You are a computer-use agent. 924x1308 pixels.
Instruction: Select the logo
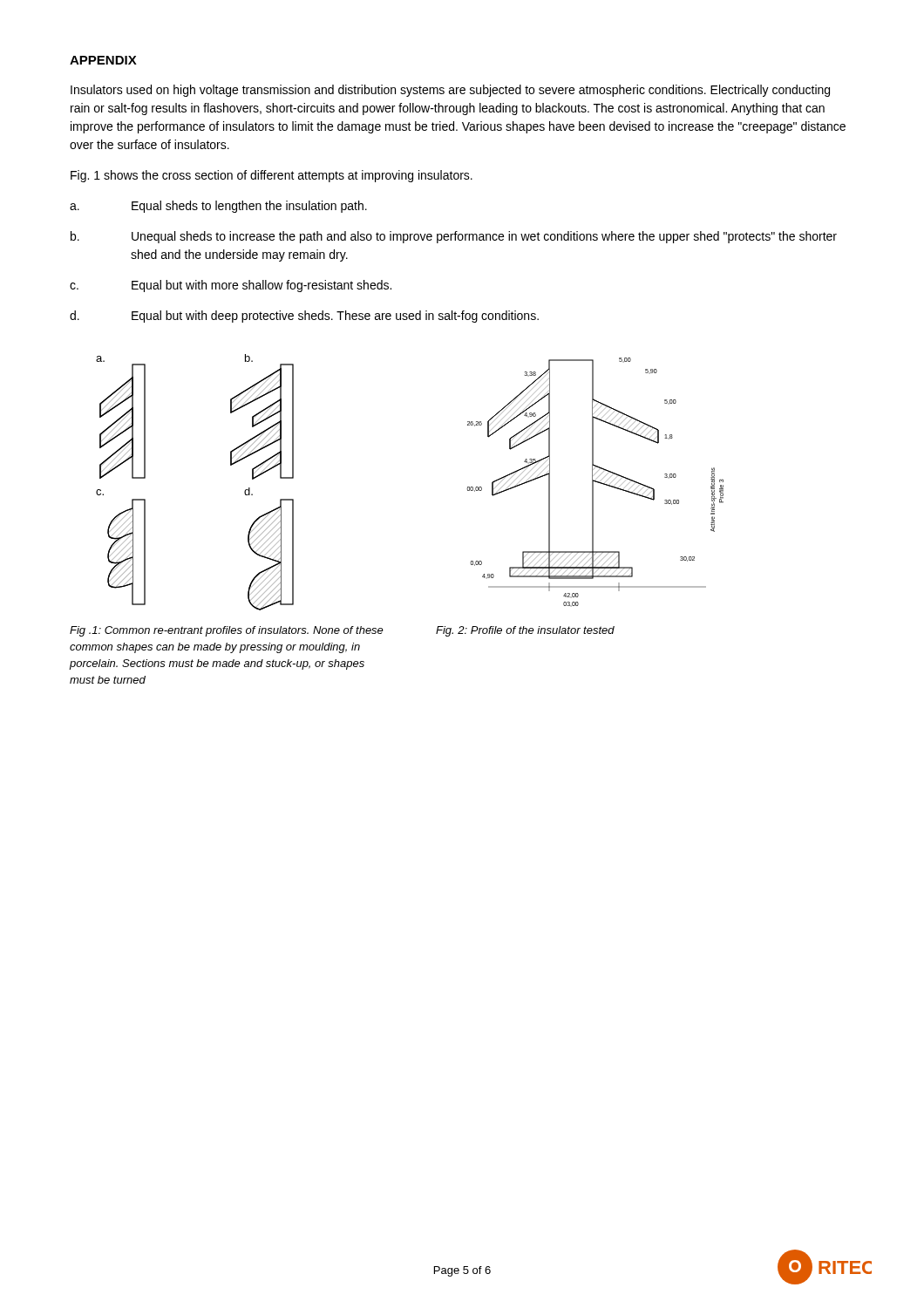pyautogui.click(x=824, y=1268)
